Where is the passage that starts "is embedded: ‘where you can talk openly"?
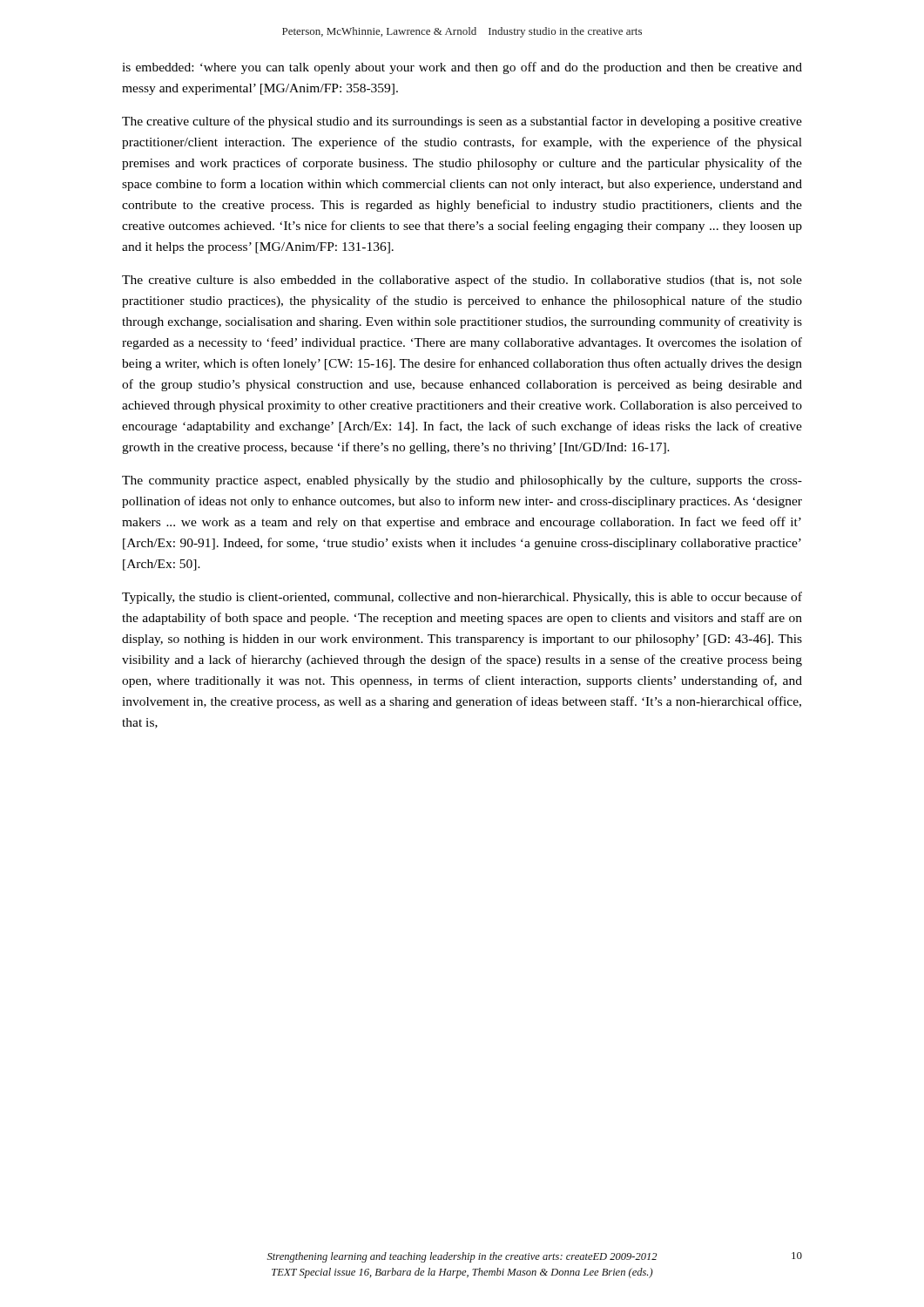Viewport: 924px width, 1307px height. point(462,77)
